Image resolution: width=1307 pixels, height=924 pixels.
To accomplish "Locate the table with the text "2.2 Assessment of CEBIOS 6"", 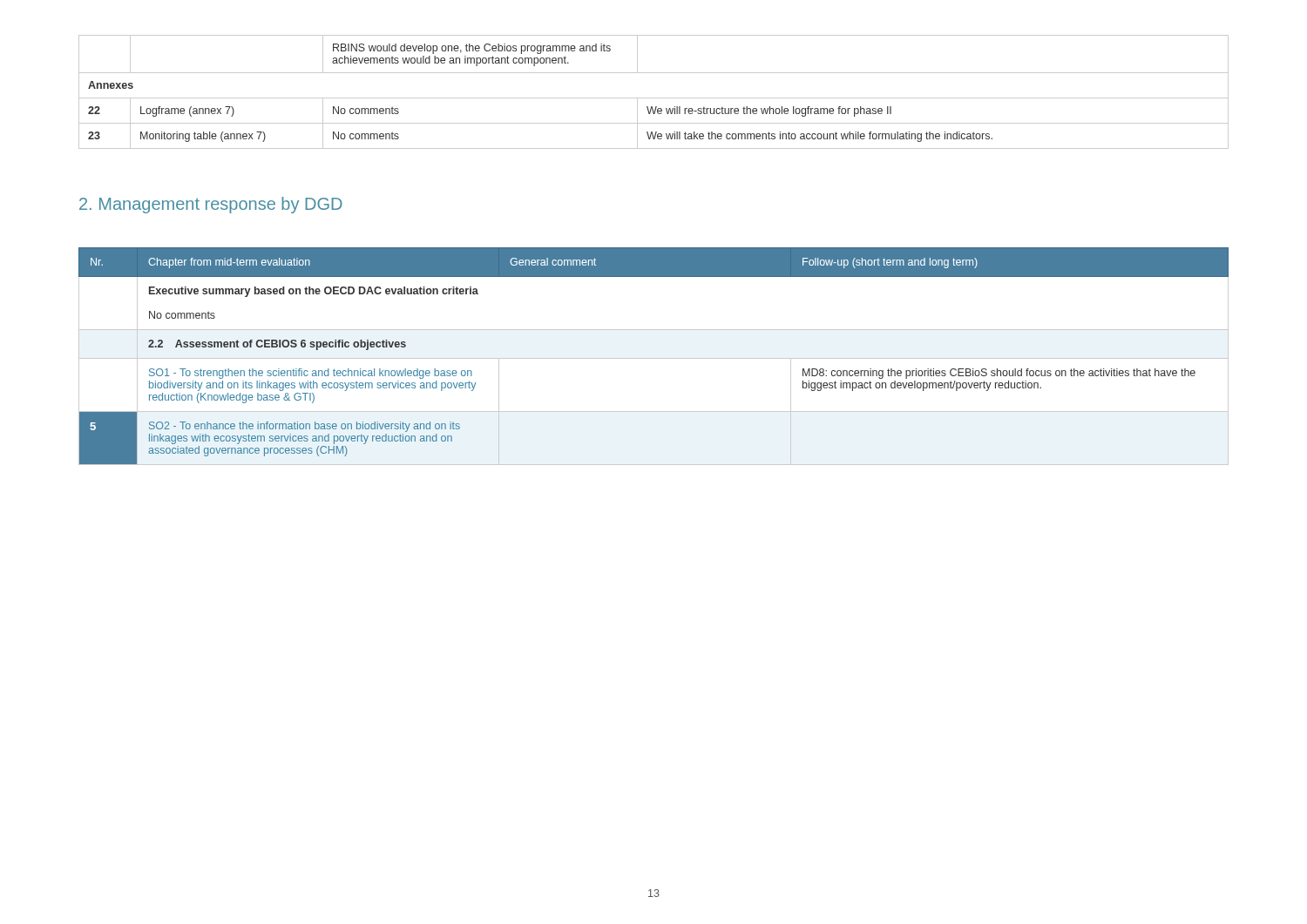I will click(x=654, y=356).
